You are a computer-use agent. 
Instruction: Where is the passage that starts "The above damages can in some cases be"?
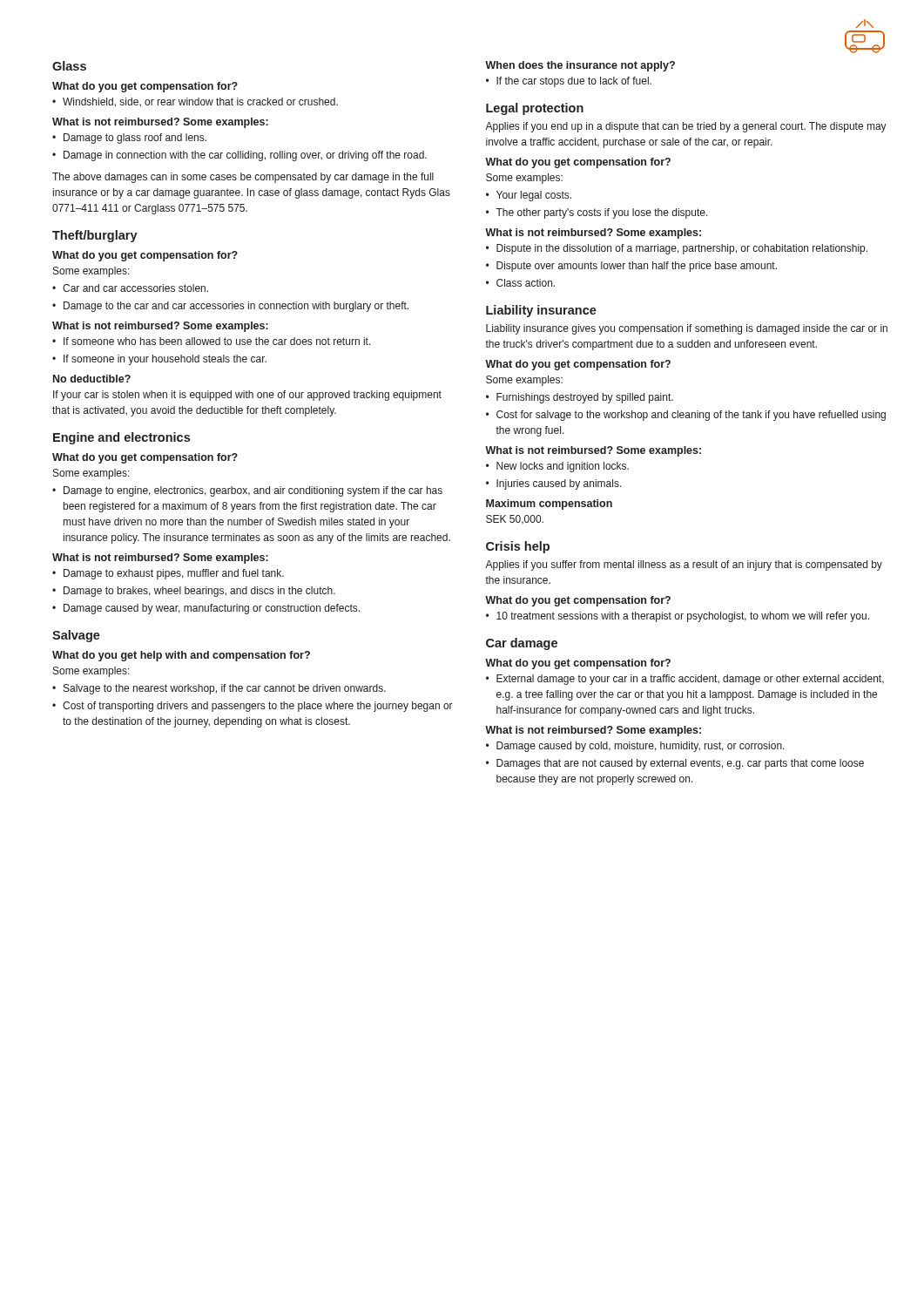click(x=251, y=193)
